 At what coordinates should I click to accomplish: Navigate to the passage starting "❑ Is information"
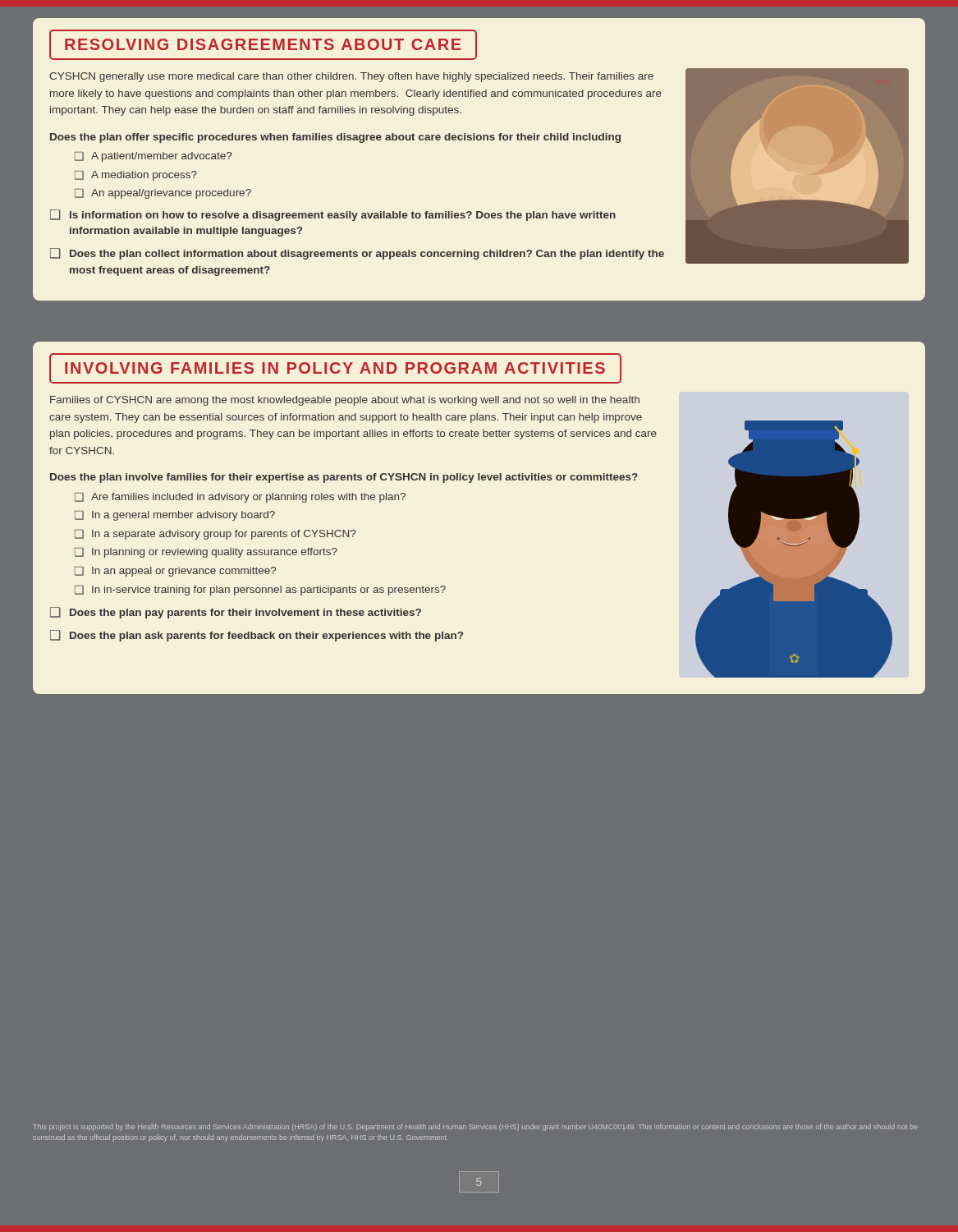point(358,223)
